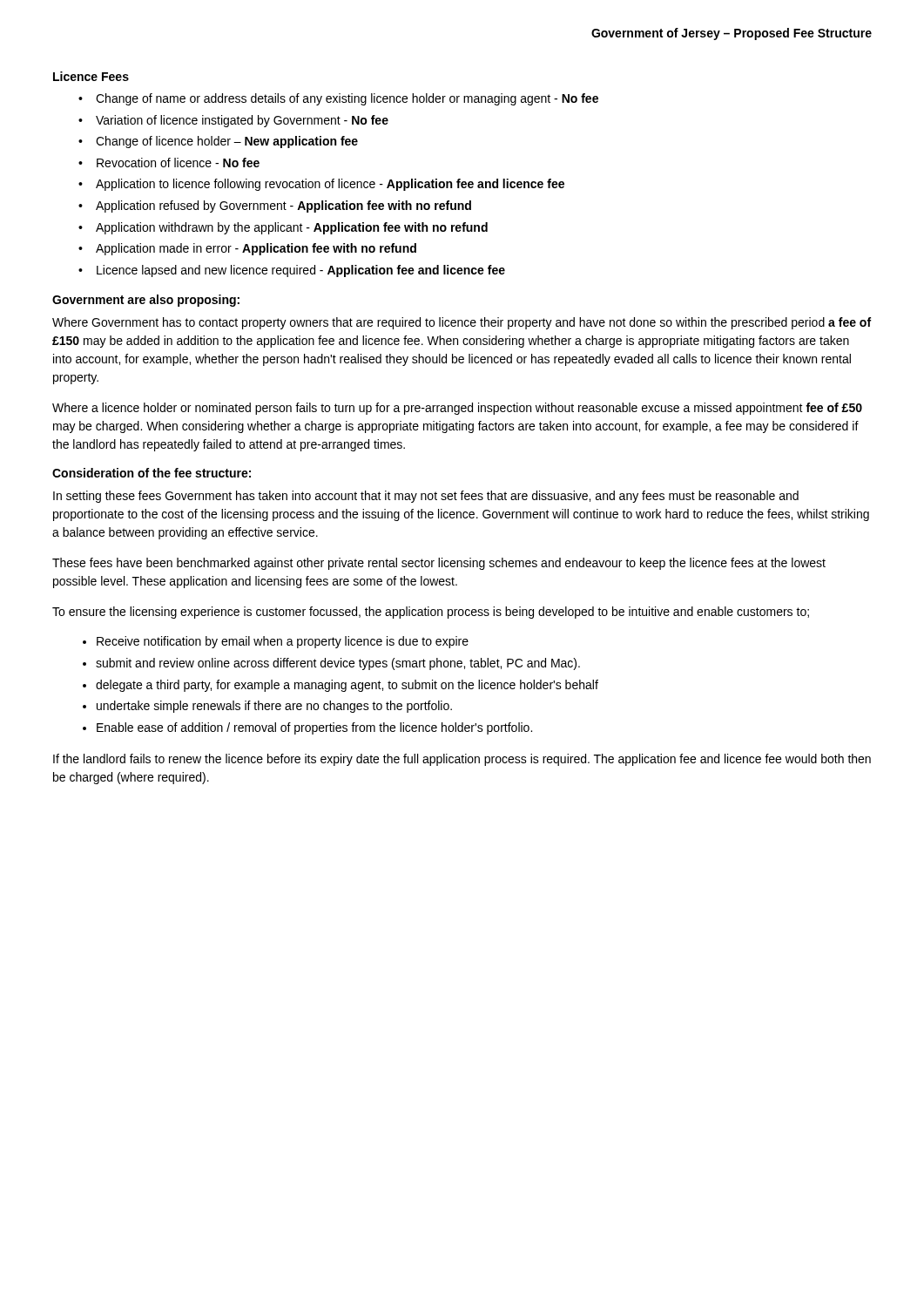Locate the block starting "Application to licence"
Image resolution: width=924 pixels, height=1307 pixels.
click(x=330, y=184)
